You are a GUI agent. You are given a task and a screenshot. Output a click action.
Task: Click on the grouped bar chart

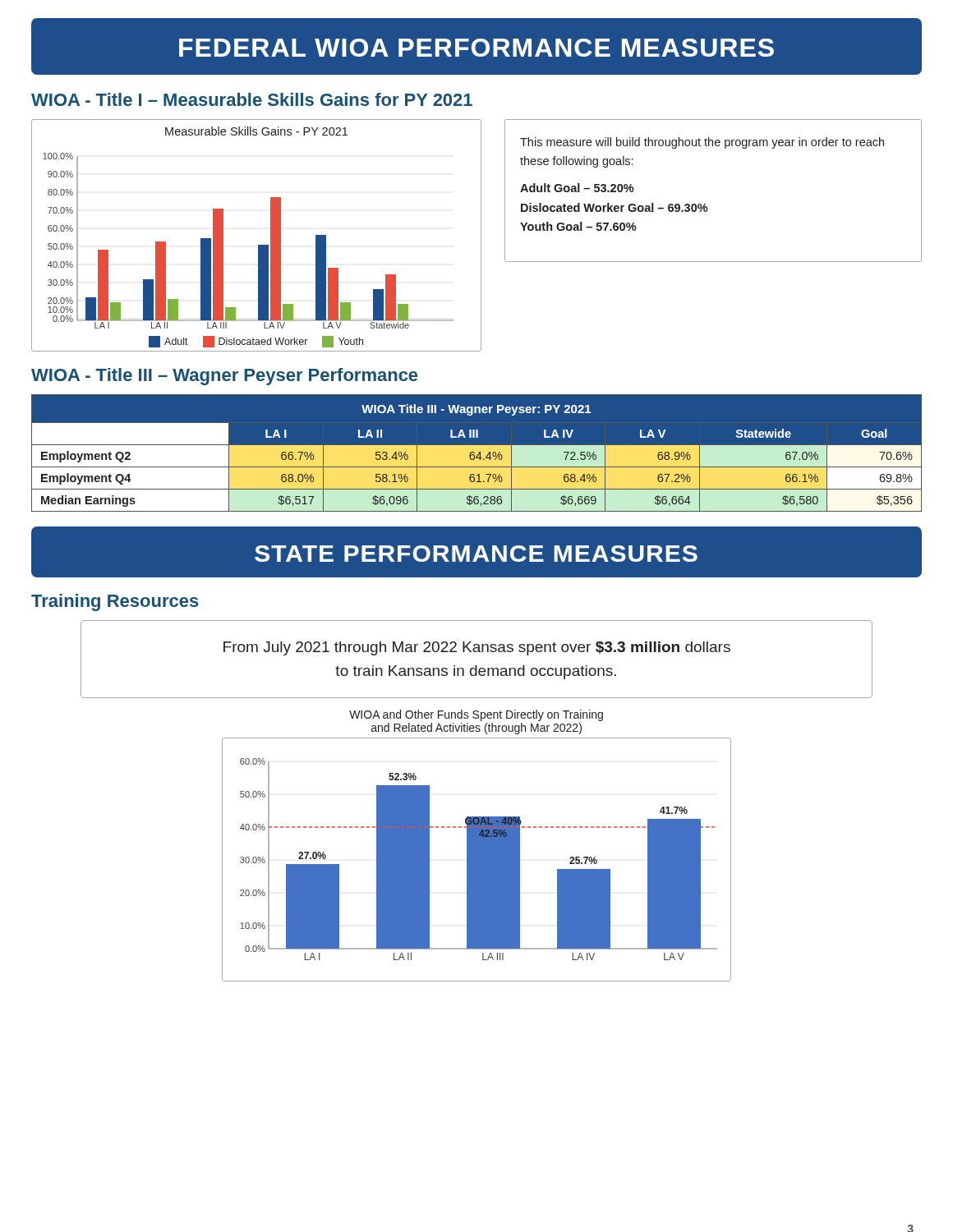[x=256, y=235]
